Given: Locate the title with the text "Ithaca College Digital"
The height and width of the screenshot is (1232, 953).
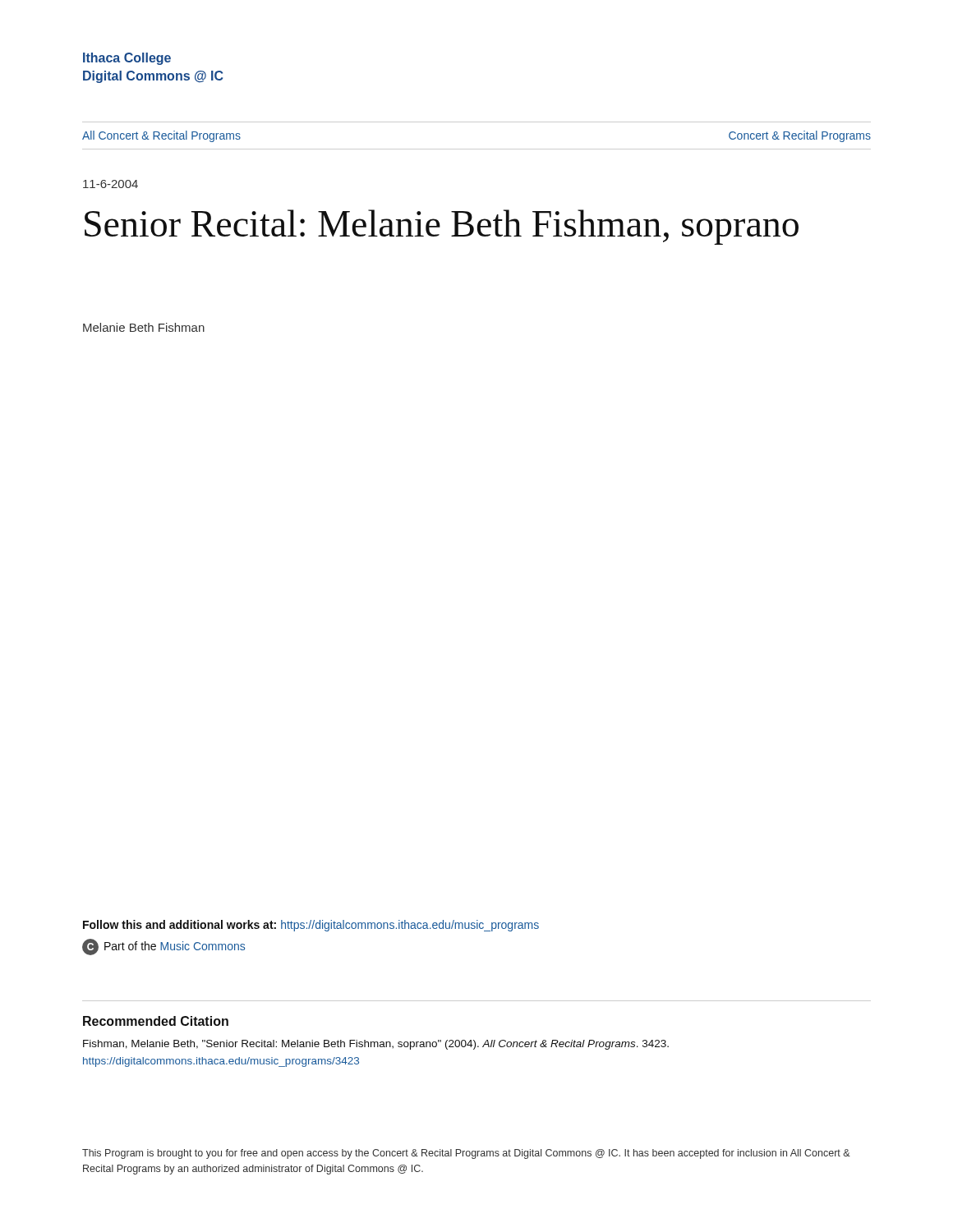Looking at the screenshot, I should pos(127,59).
